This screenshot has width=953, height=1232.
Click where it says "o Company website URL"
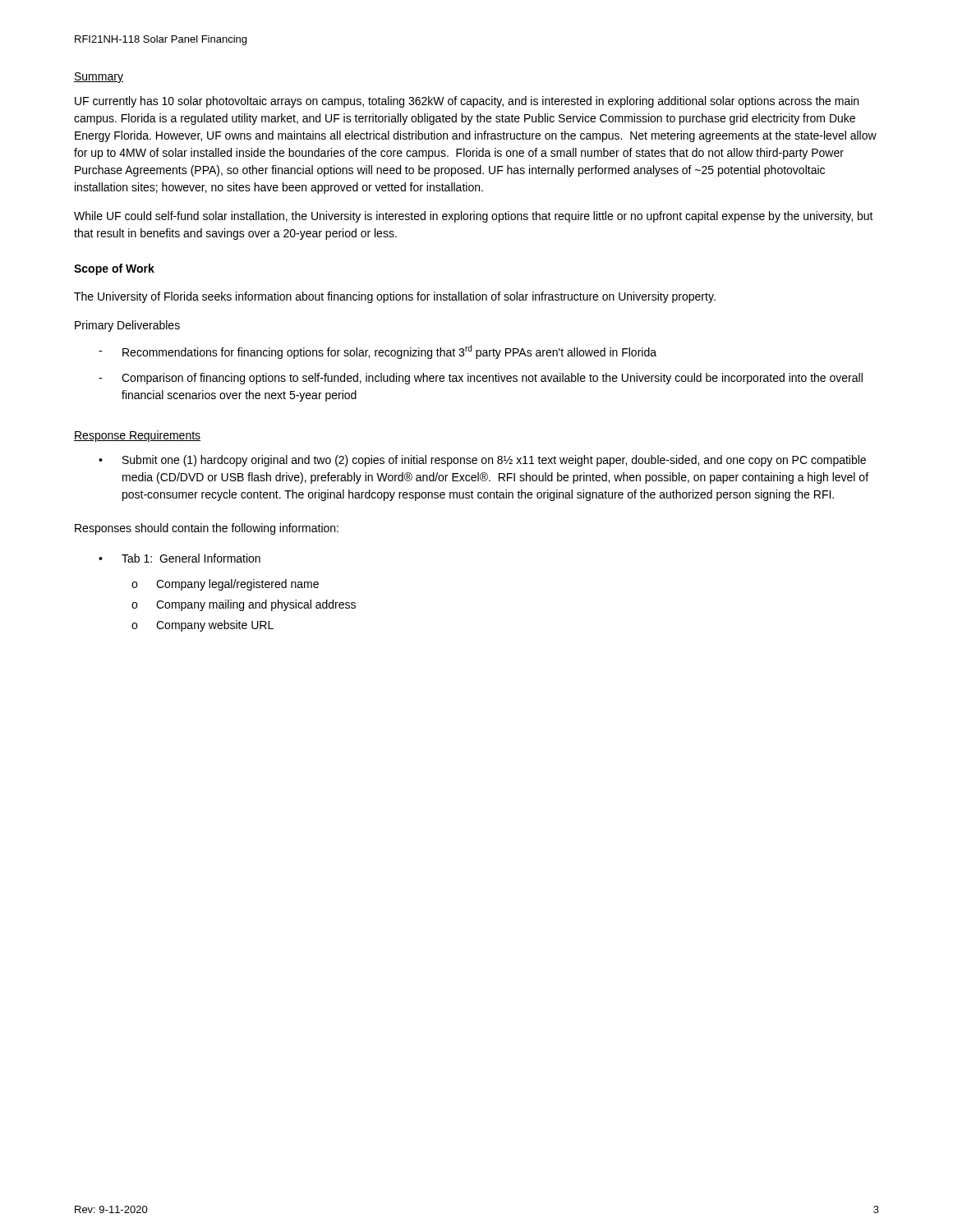[203, 625]
